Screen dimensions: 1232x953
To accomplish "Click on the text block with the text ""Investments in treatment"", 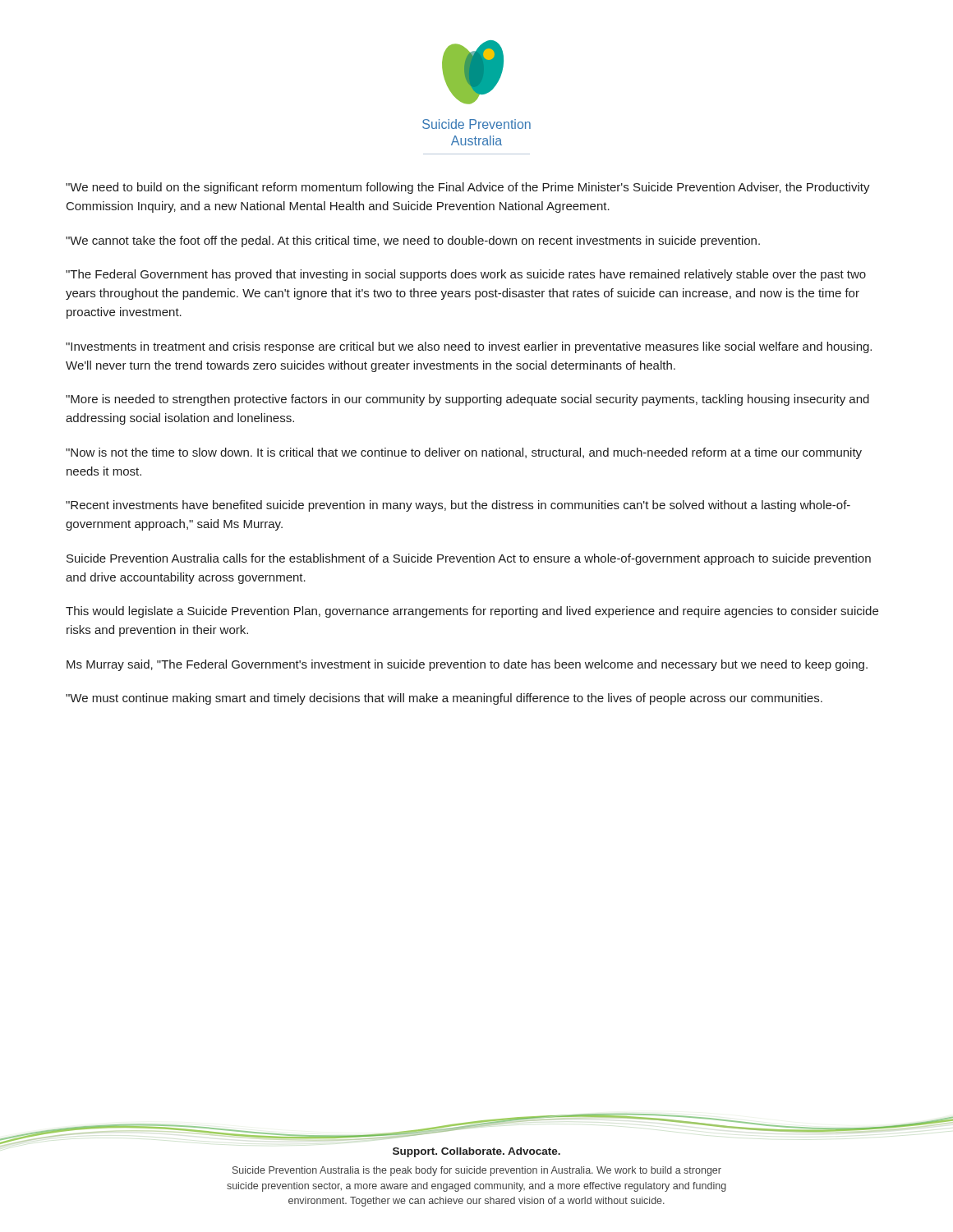I will coord(469,355).
